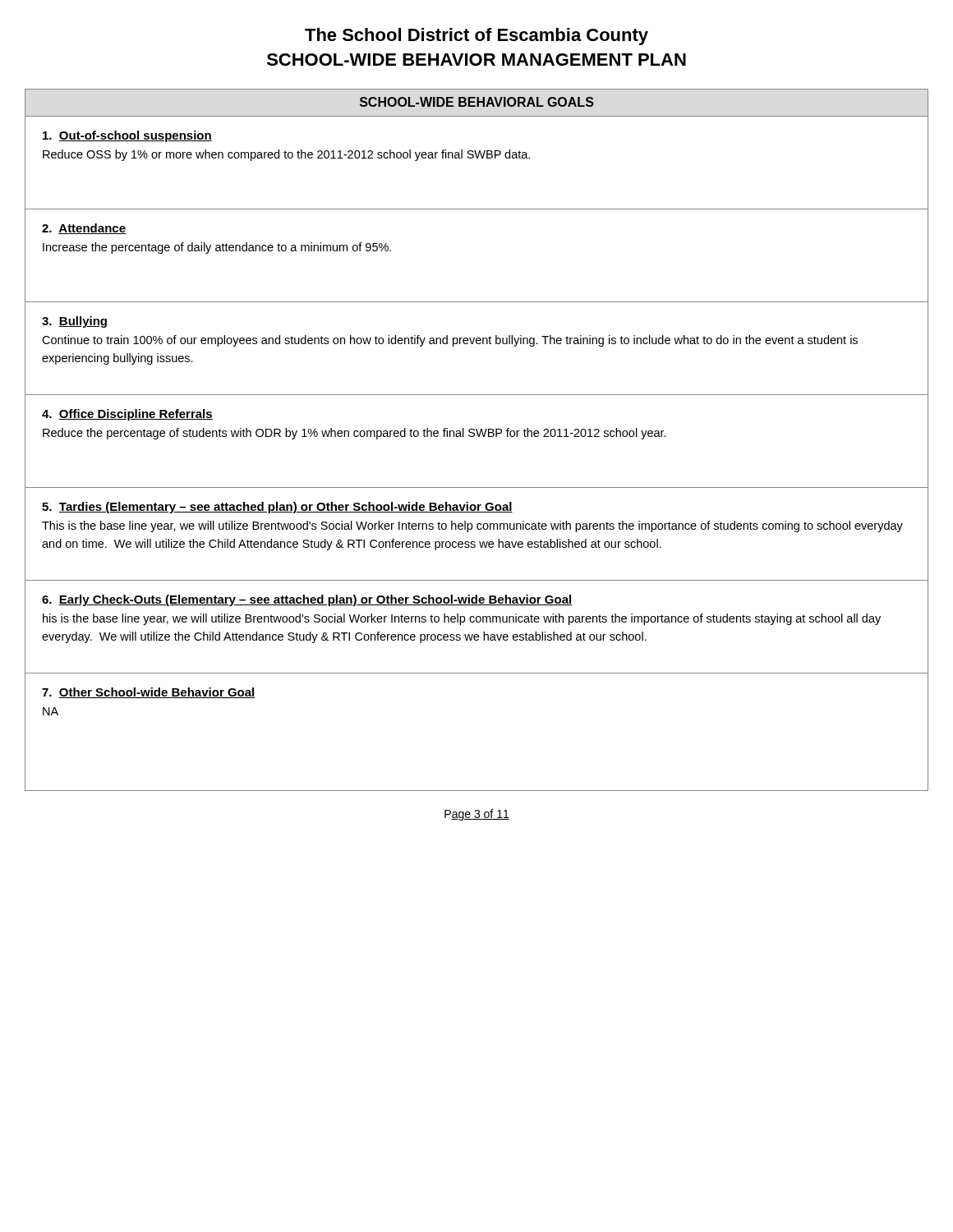Navigate to the region starting "7. Other School-wide Behavior Goal"

coord(149,693)
